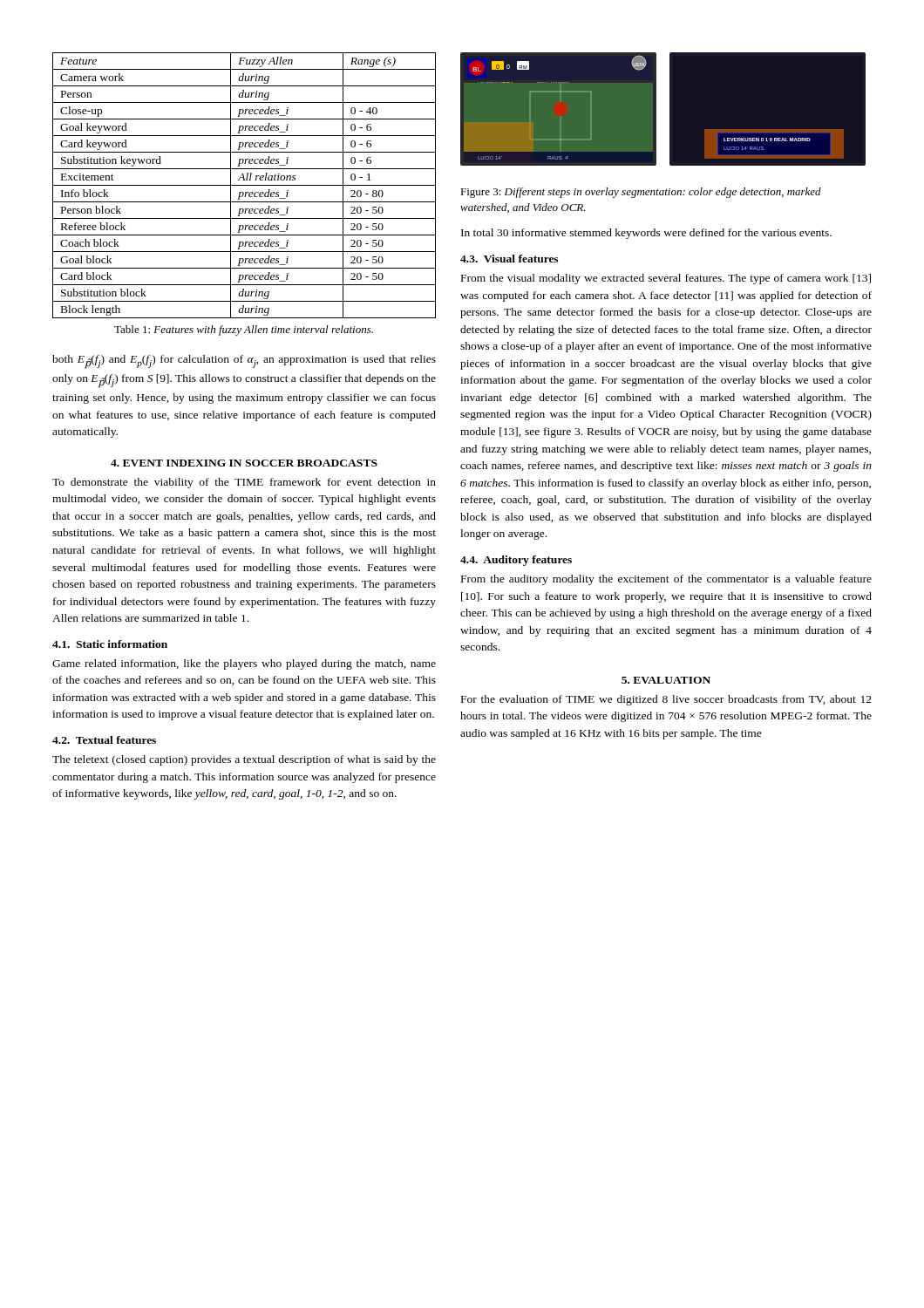924x1308 pixels.
Task: Navigate to the text starting "For the evaluation of TIME we digitized"
Action: pos(666,716)
